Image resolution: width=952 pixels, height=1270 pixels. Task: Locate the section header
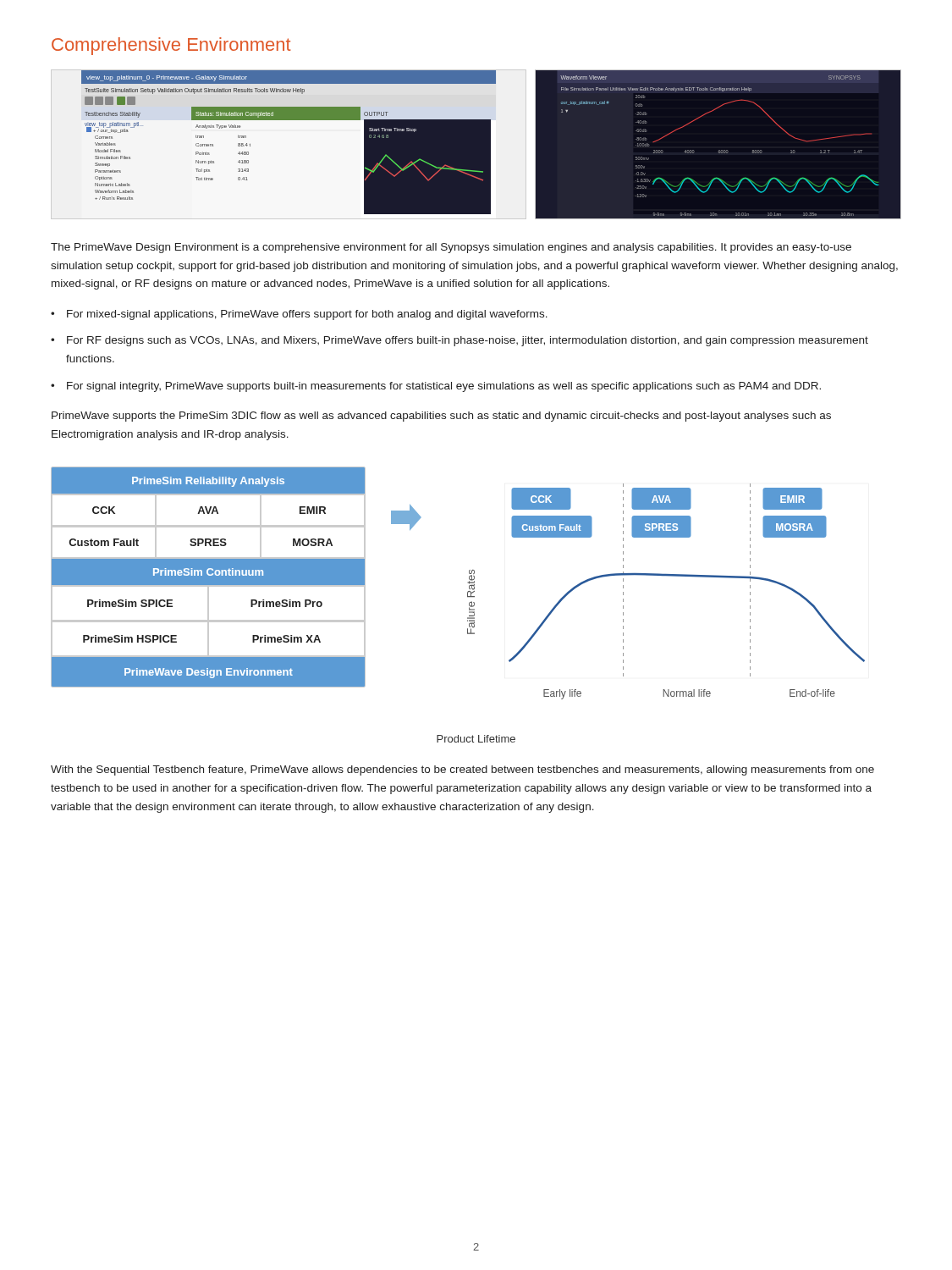pos(476,45)
